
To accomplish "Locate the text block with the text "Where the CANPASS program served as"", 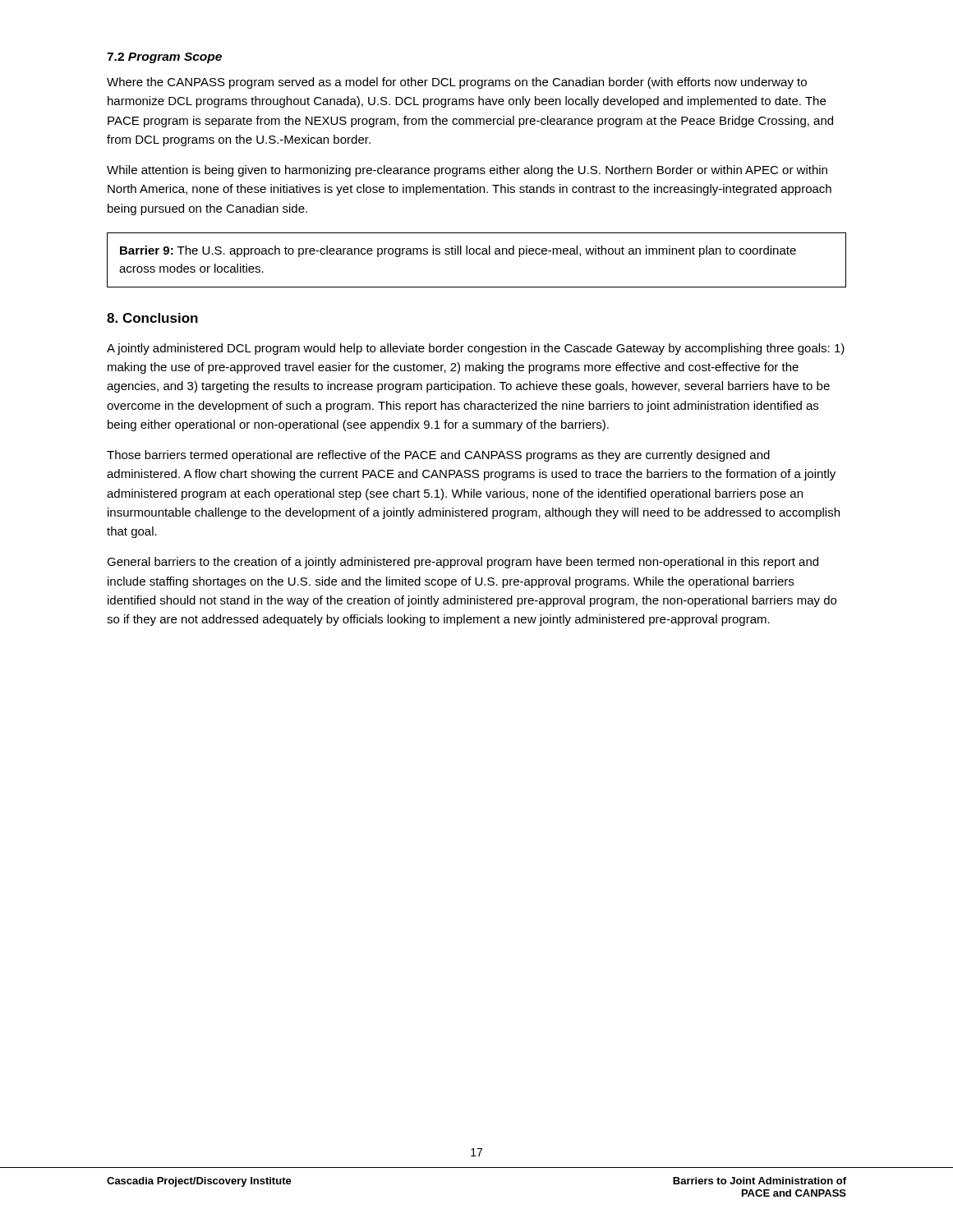I will point(470,110).
